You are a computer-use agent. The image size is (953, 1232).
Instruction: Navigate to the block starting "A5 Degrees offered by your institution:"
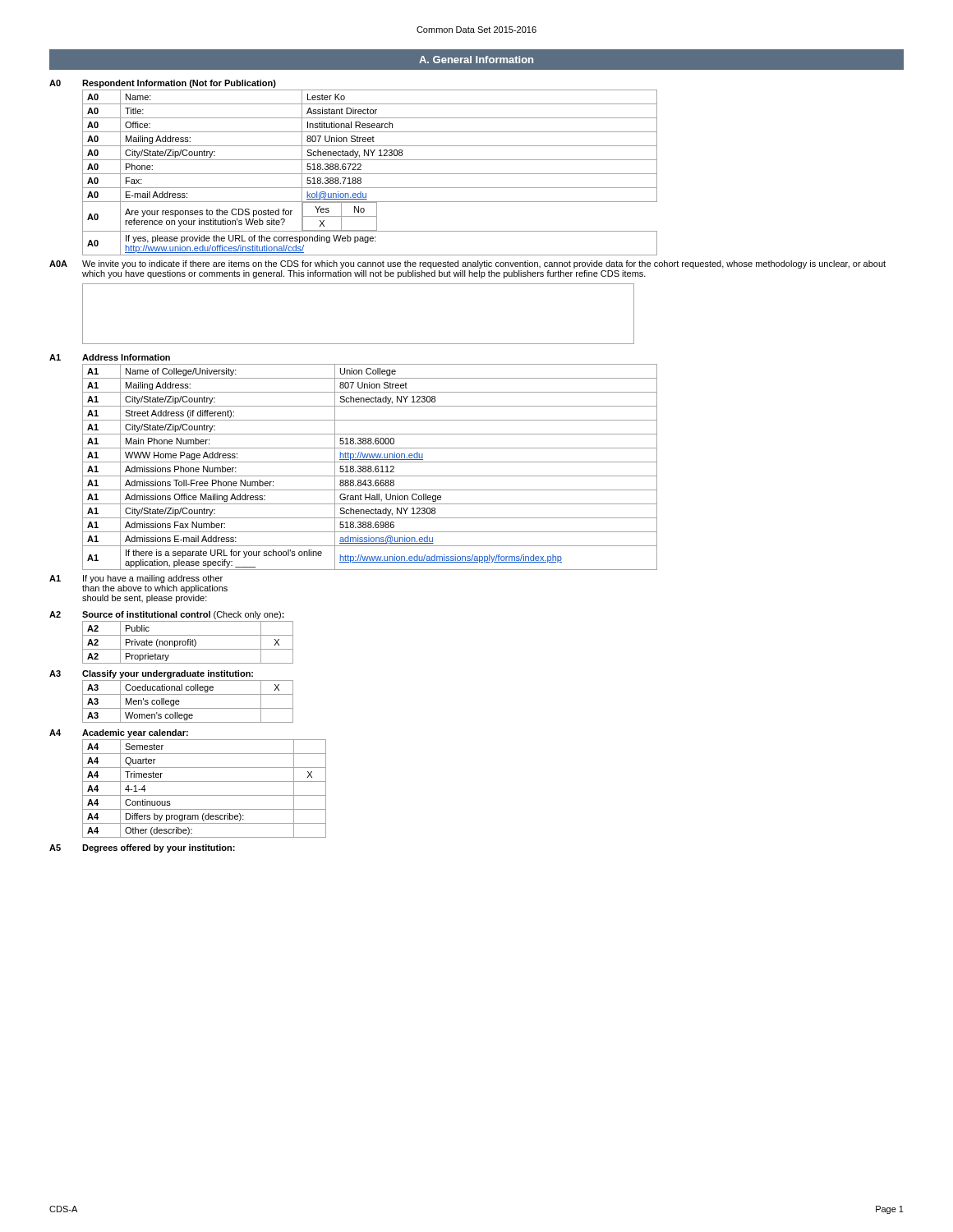[x=142, y=848]
